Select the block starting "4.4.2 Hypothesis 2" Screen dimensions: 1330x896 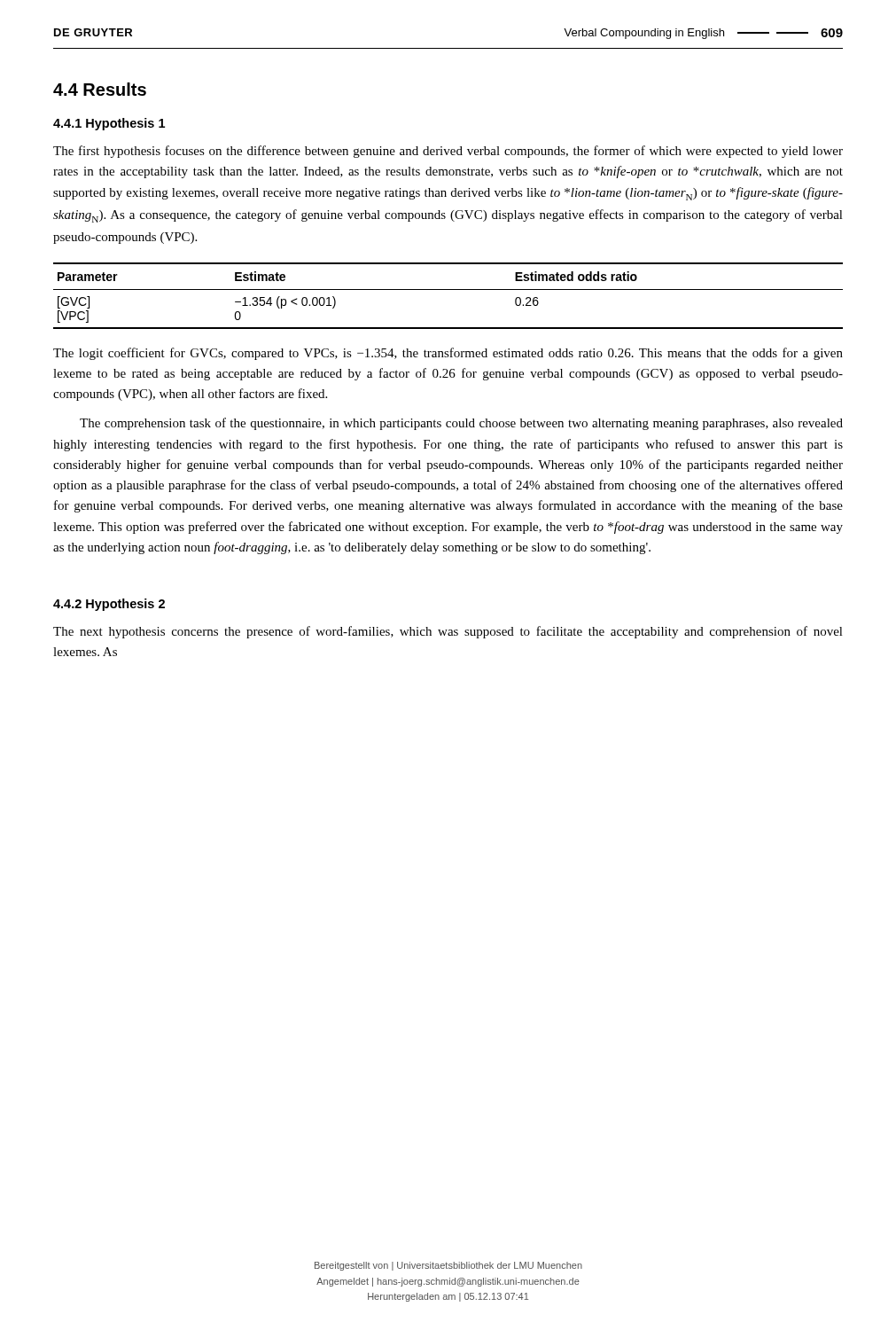coord(109,604)
